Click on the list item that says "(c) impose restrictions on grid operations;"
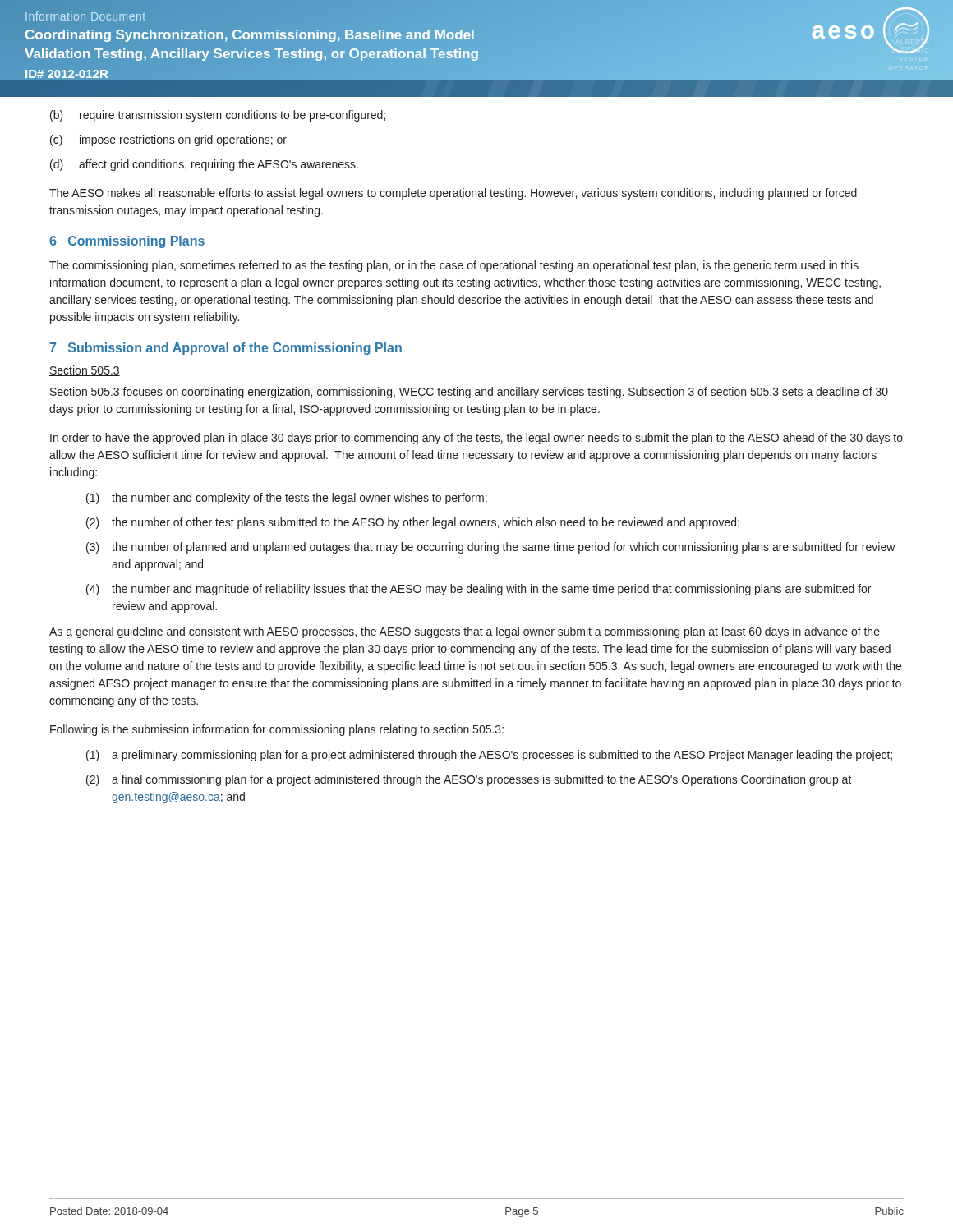Screen dimensions: 1232x953 click(x=168, y=140)
